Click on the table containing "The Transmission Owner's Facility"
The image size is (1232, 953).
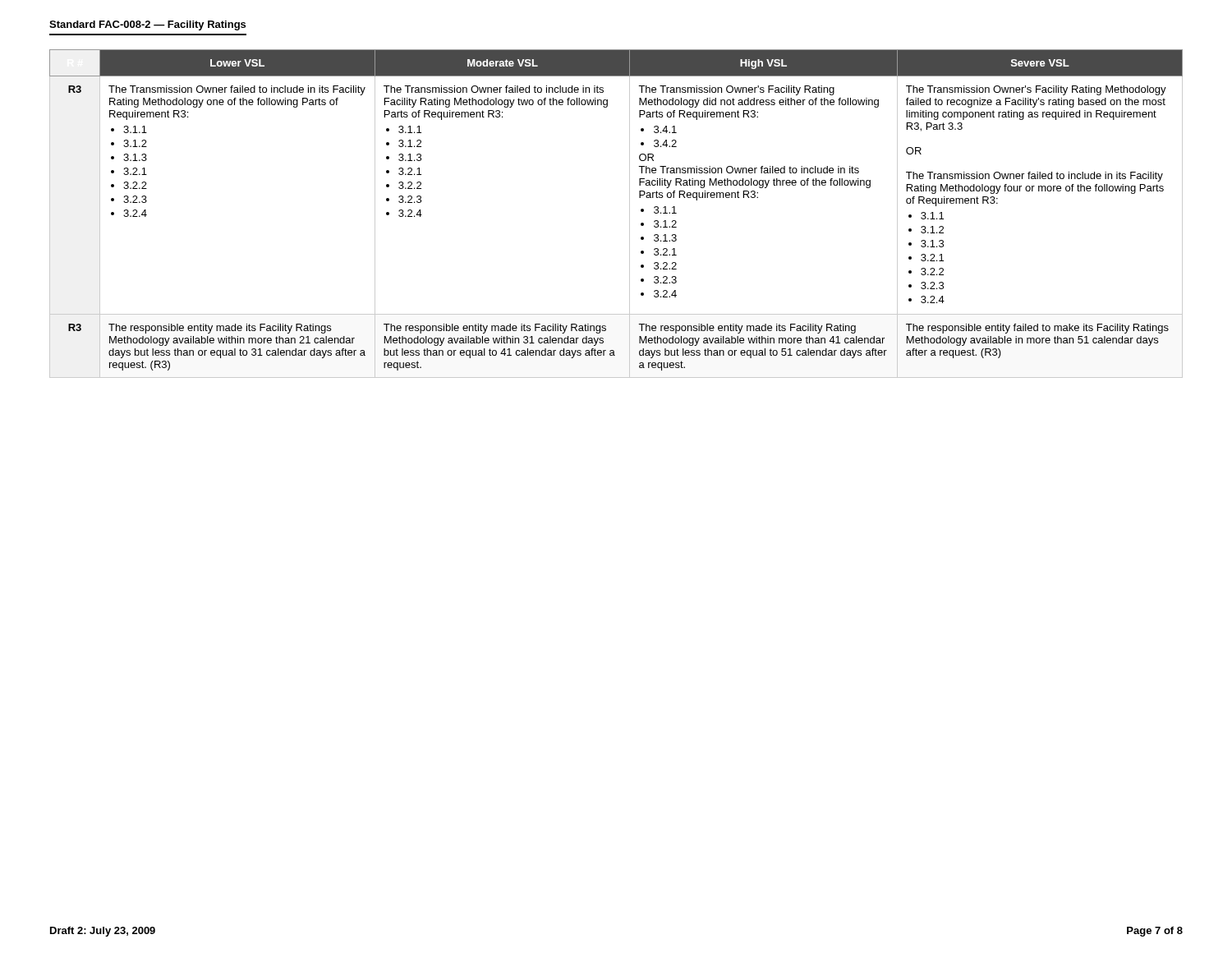tap(616, 214)
